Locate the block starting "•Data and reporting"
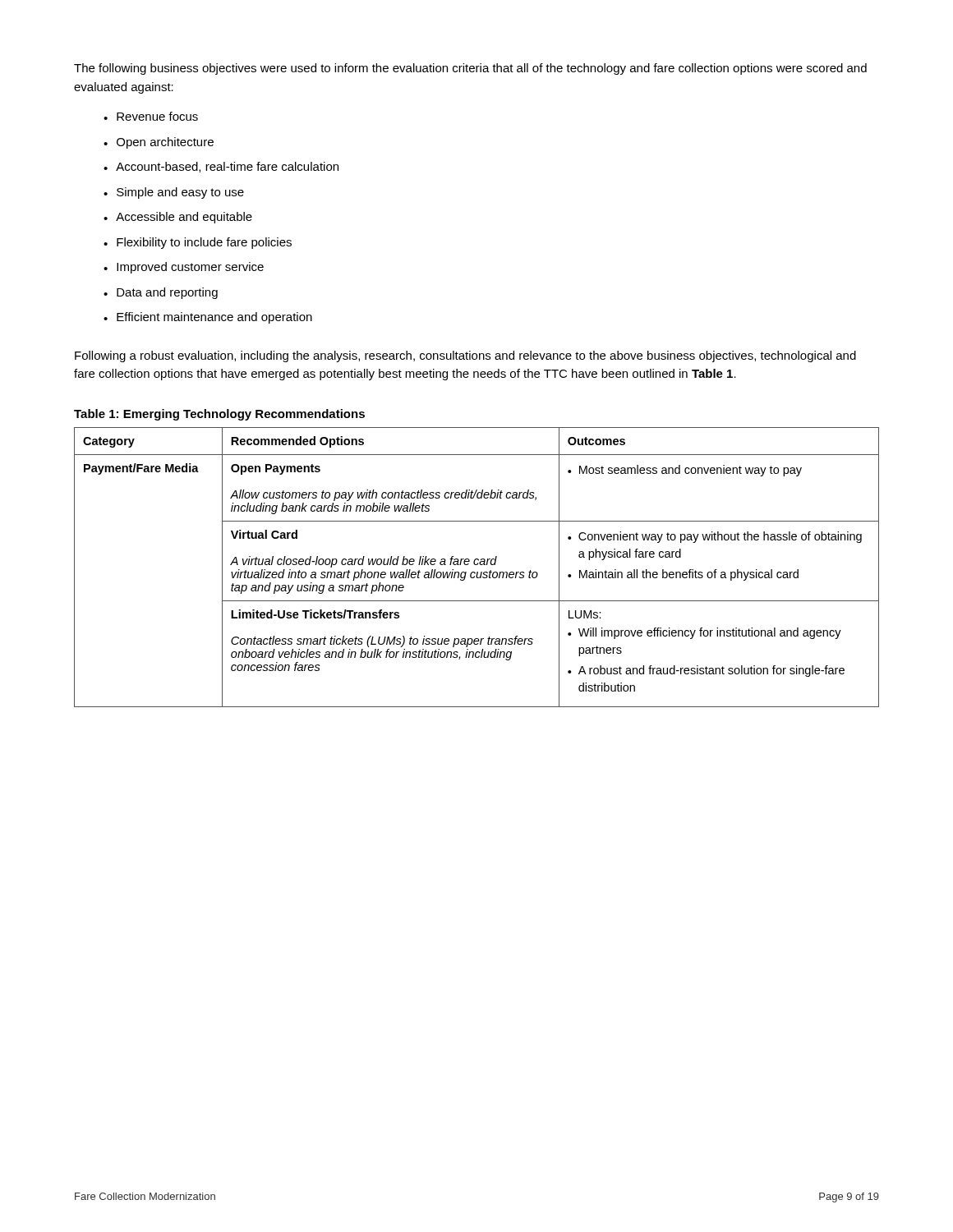 point(161,293)
